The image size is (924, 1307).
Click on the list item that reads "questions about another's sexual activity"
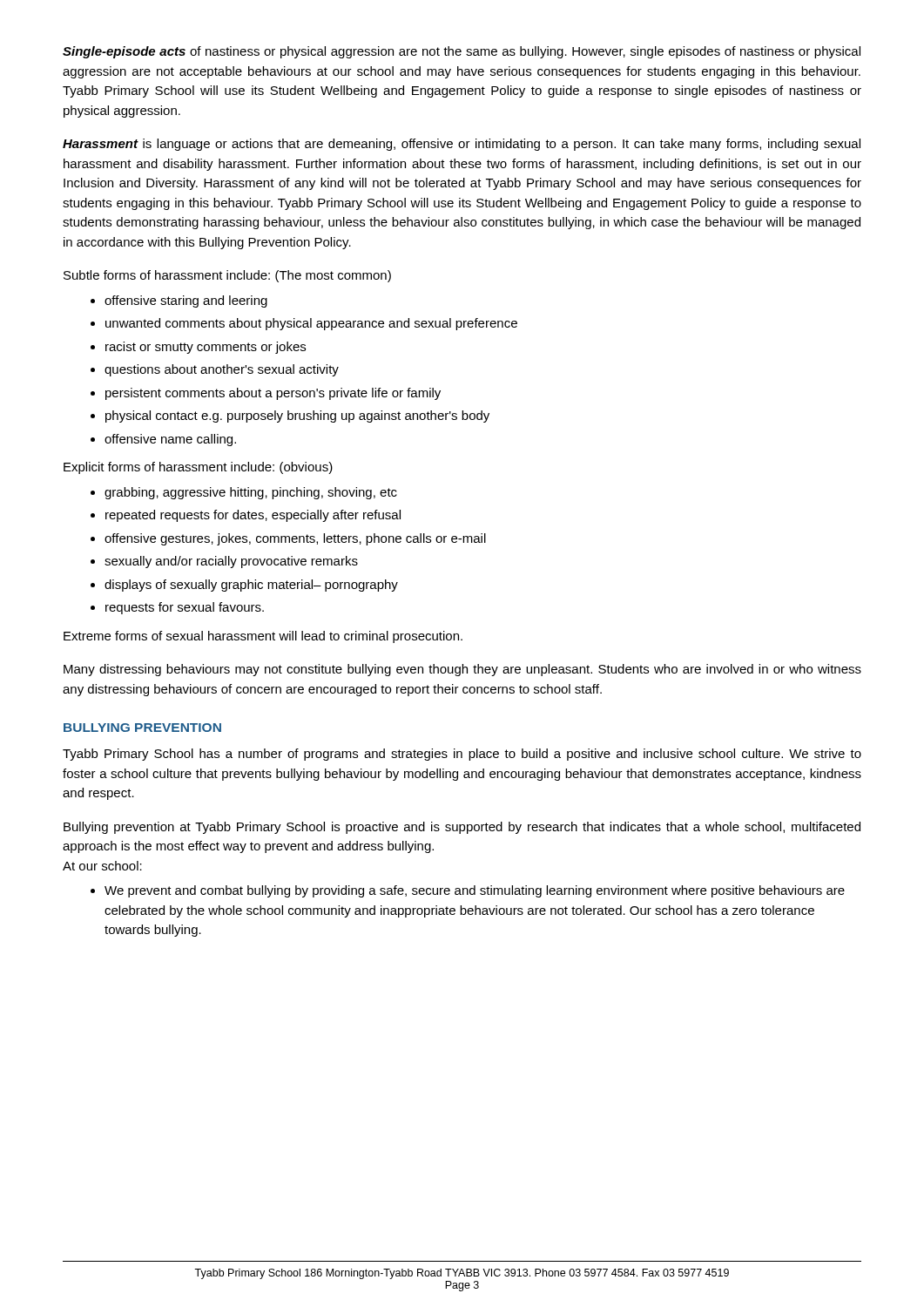pos(222,370)
